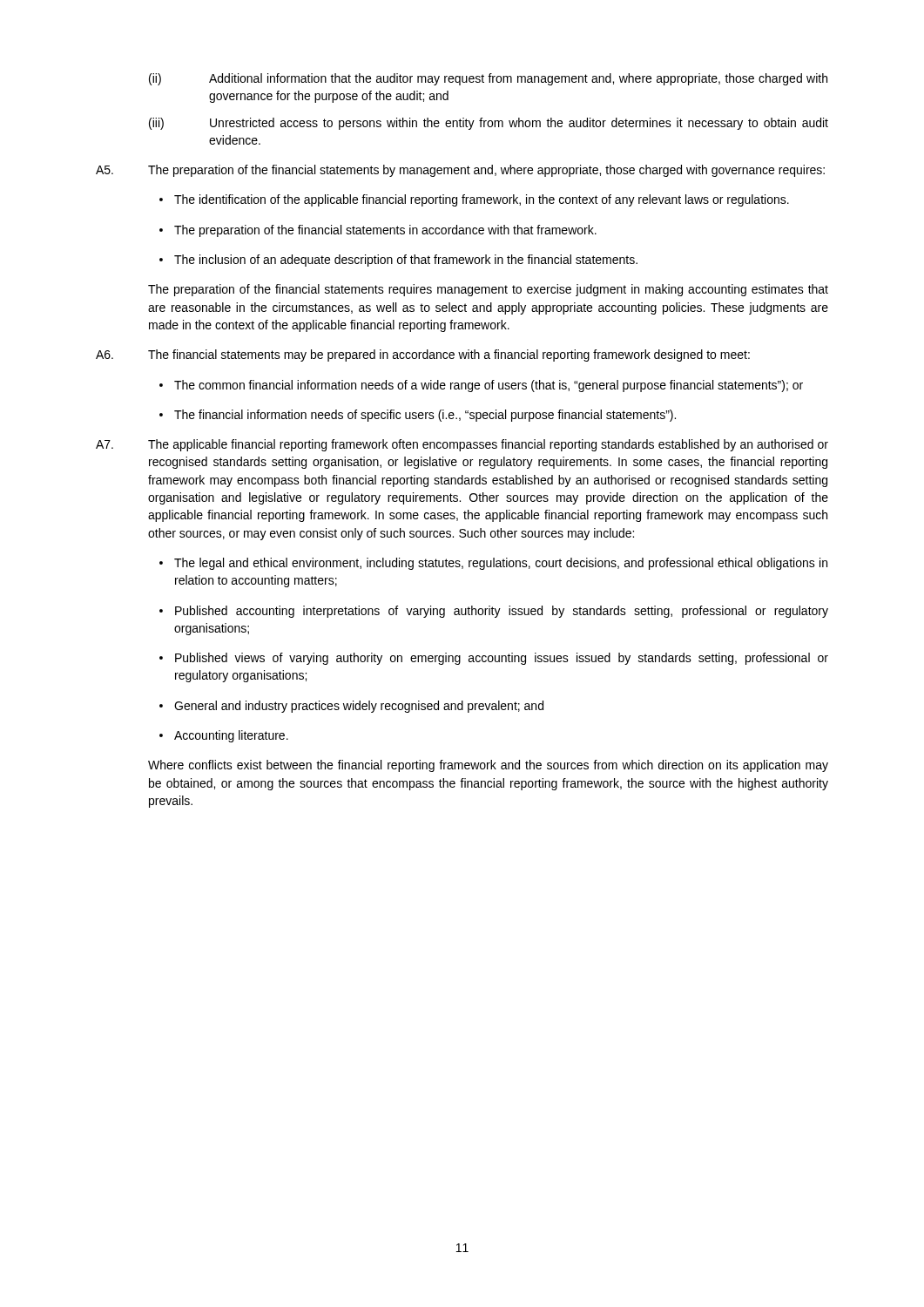
Task: Select the list item that says "• The identification"
Action: 488,200
